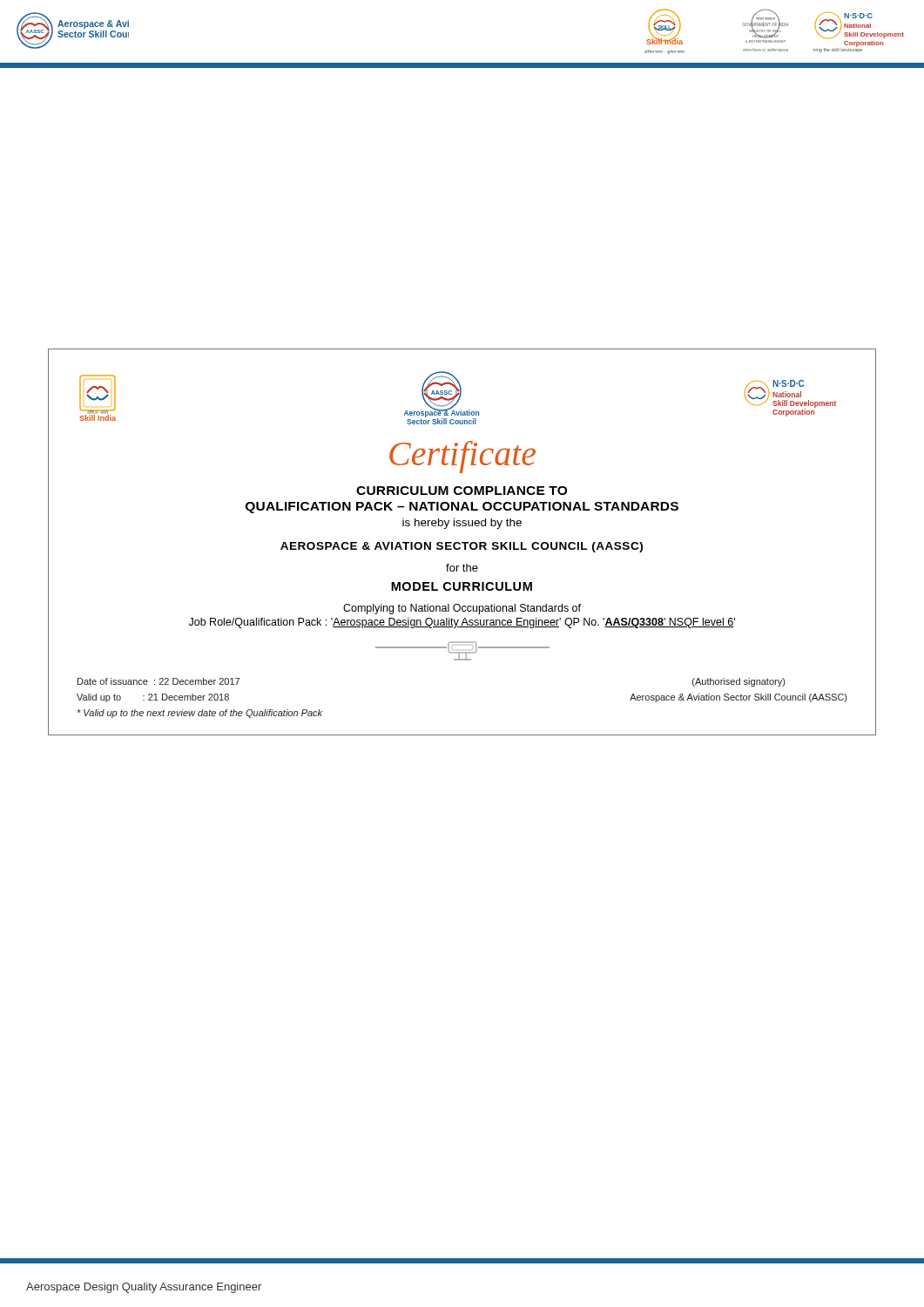Where is the passage that starts "AEROSPACE & AVIATION SECTOR SKILL"?
Image resolution: width=924 pixels, height=1307 pixels.
(x=462, y=546)
